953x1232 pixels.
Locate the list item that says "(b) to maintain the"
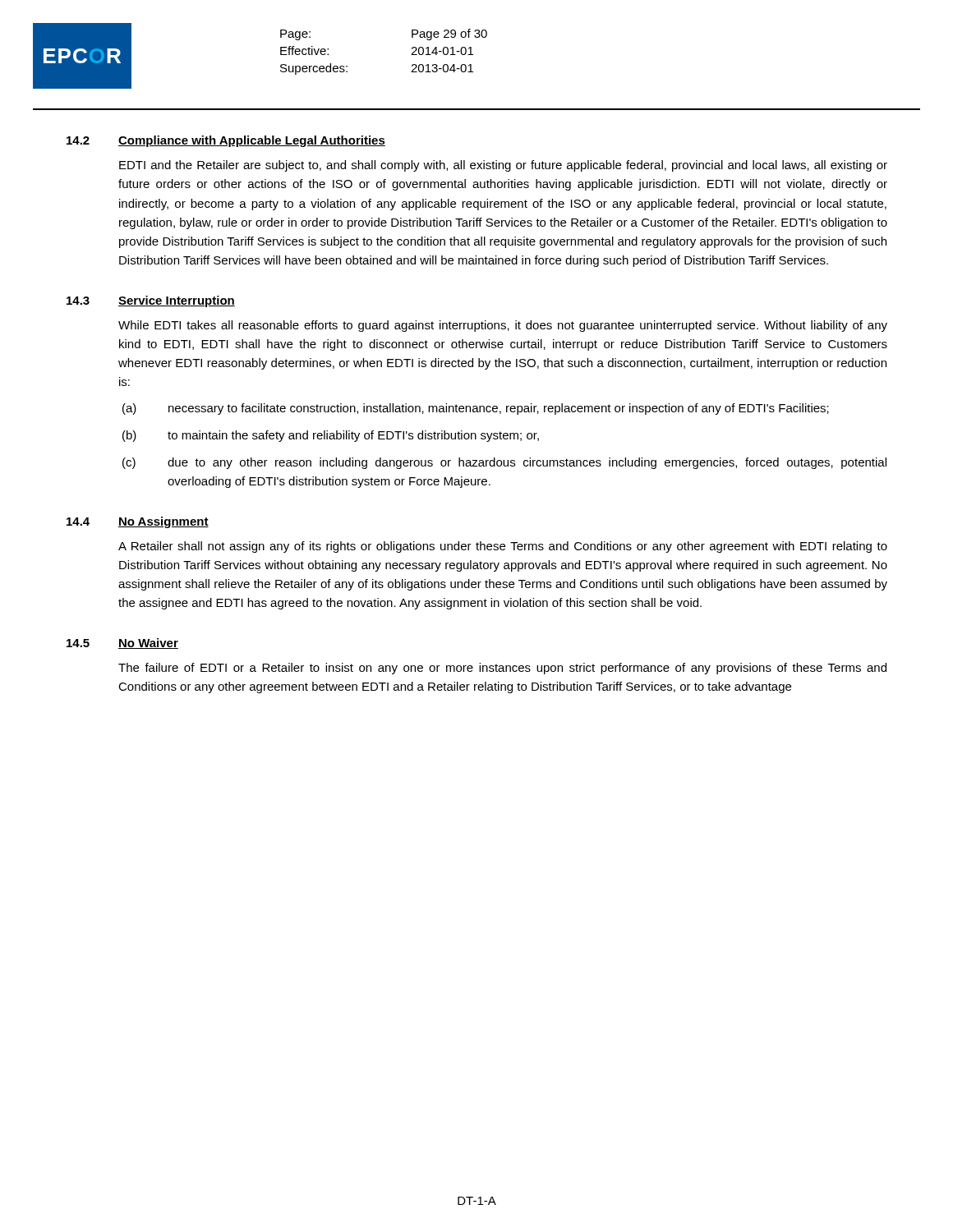503,435
